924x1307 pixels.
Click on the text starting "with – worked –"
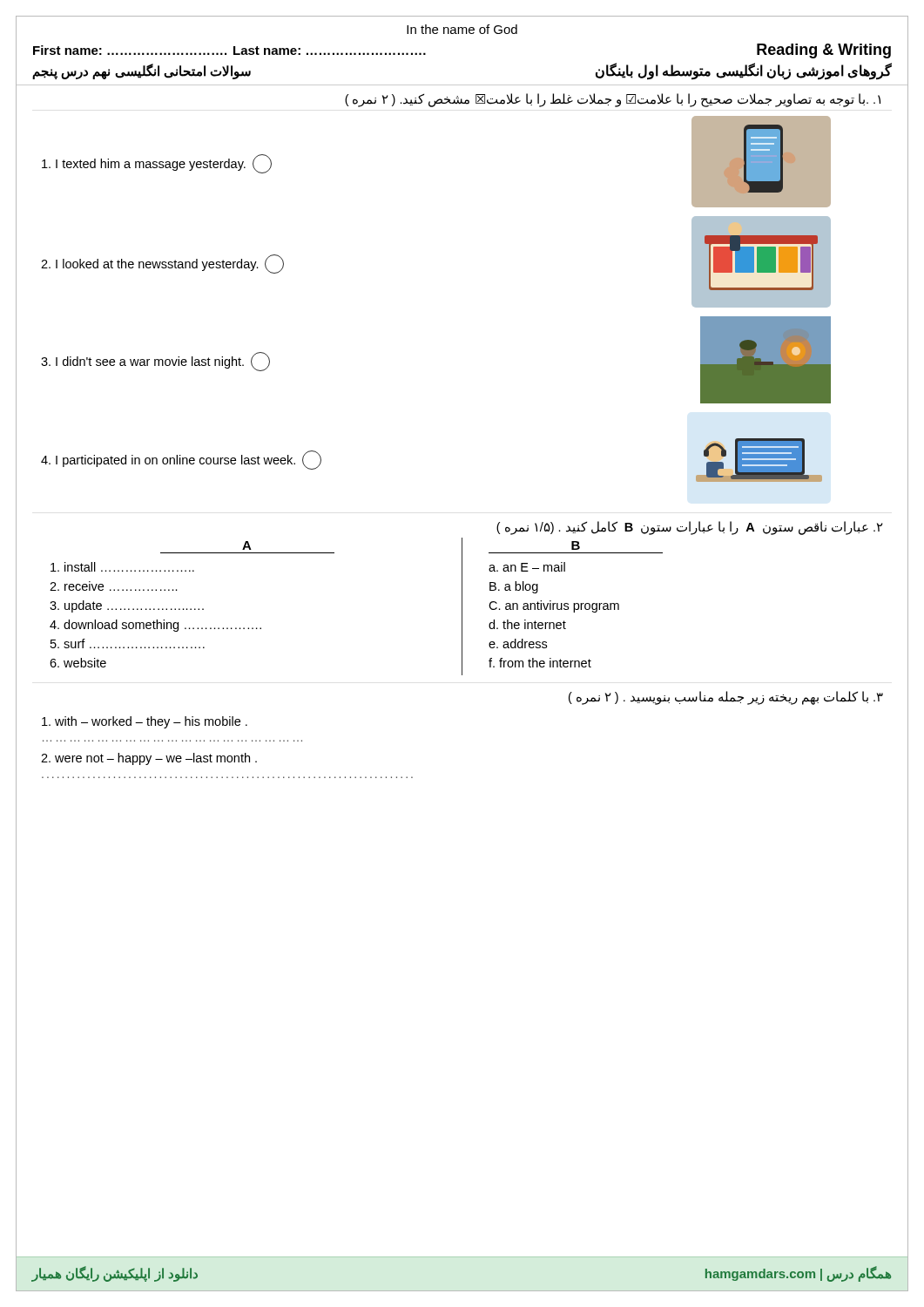[x=144, y=721]
